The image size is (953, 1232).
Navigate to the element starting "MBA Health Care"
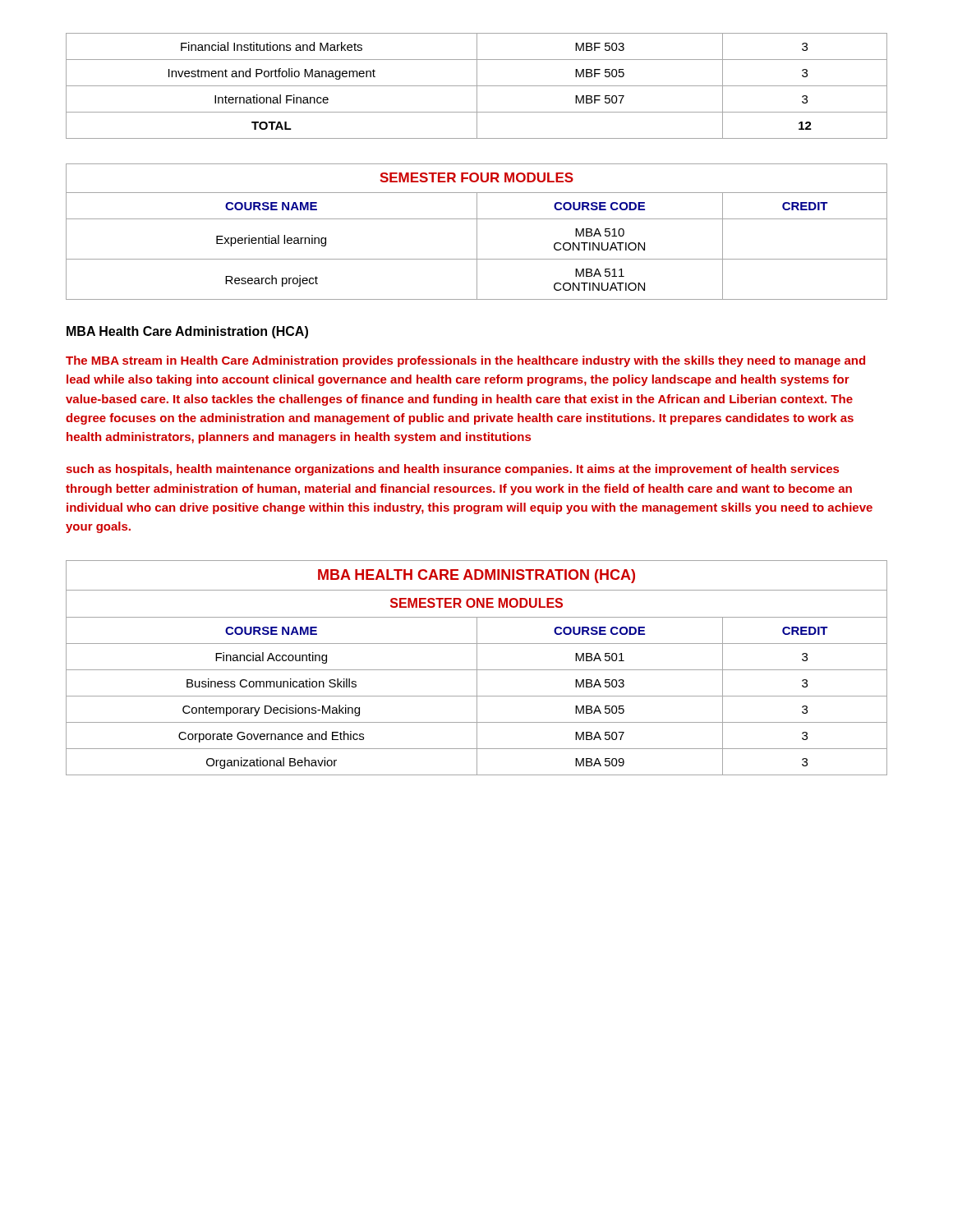(187, 331)
